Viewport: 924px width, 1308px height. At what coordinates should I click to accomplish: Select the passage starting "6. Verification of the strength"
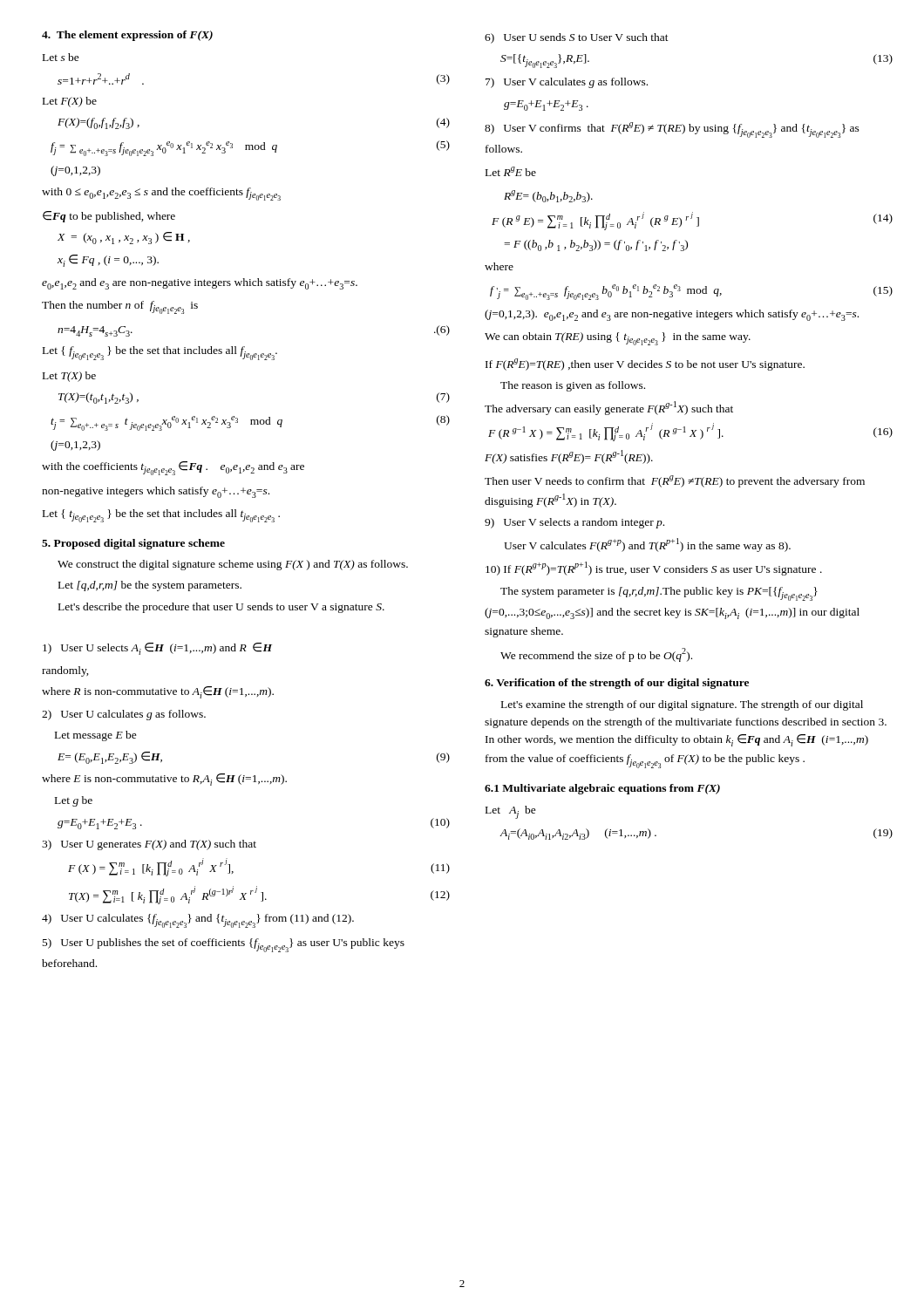617,683
